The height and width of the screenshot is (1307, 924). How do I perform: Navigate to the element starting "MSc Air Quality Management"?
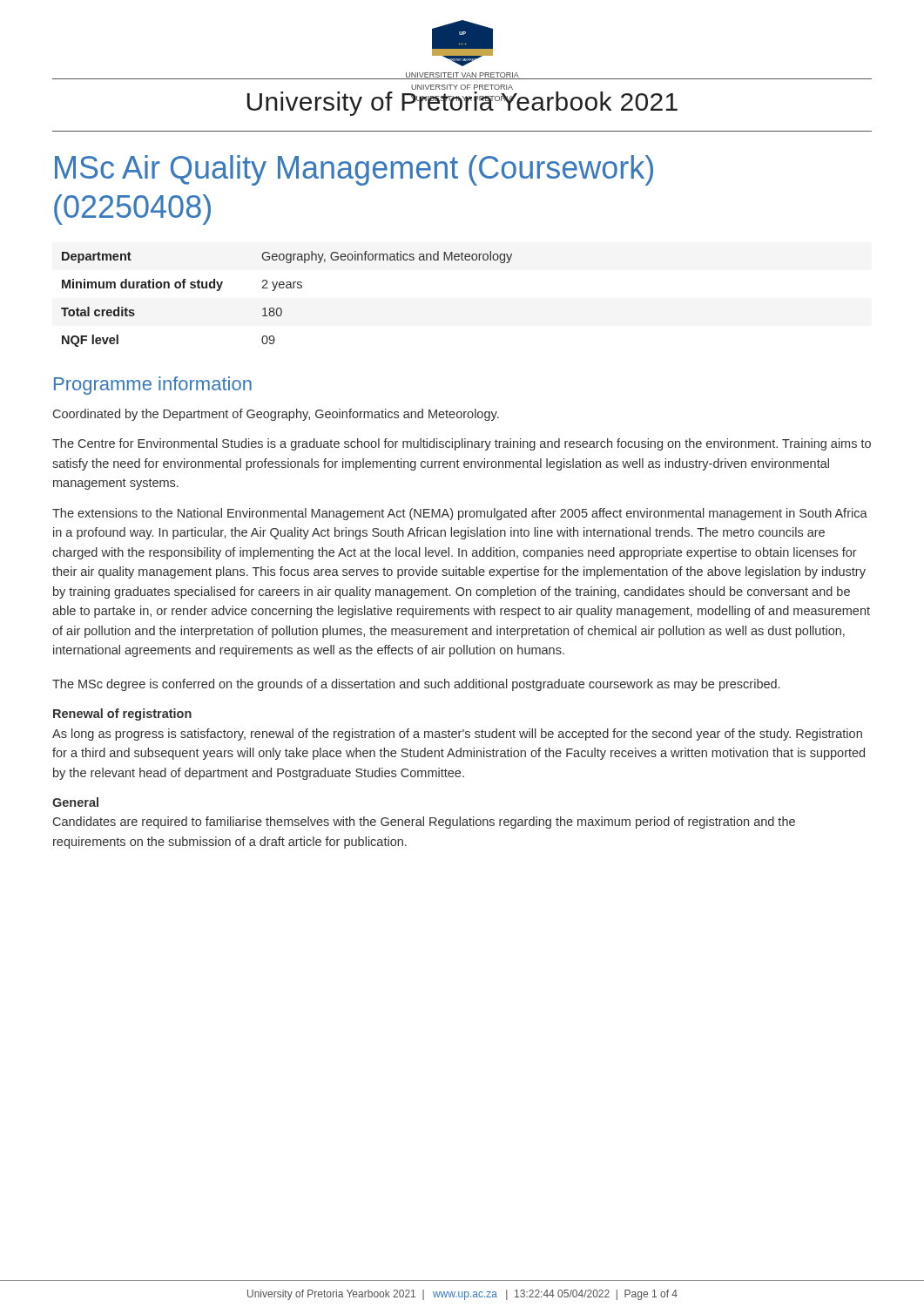tap(354, 187)
